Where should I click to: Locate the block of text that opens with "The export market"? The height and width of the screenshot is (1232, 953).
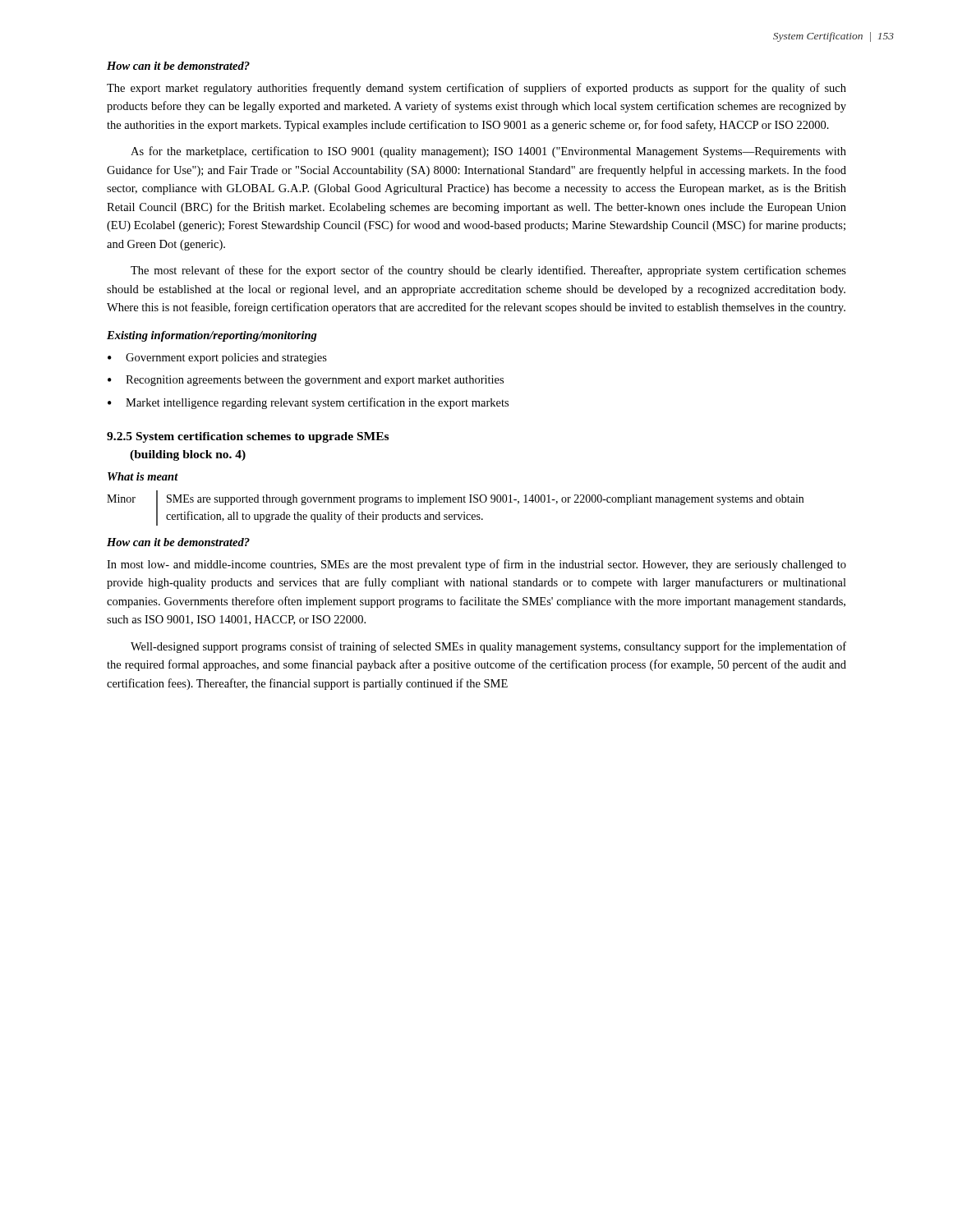(476, 107)
